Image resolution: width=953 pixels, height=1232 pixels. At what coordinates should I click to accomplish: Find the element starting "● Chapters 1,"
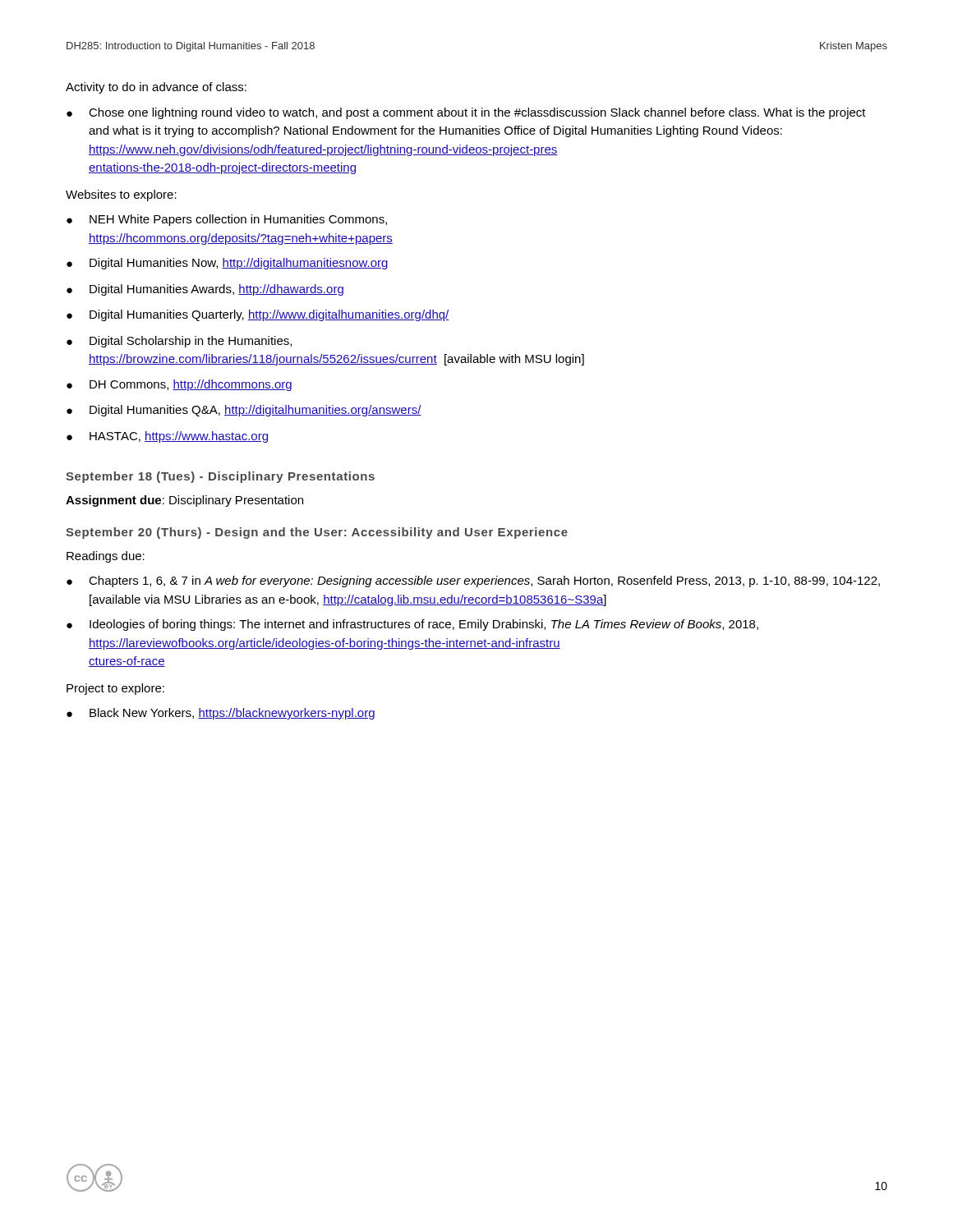[x=476, y=590]
